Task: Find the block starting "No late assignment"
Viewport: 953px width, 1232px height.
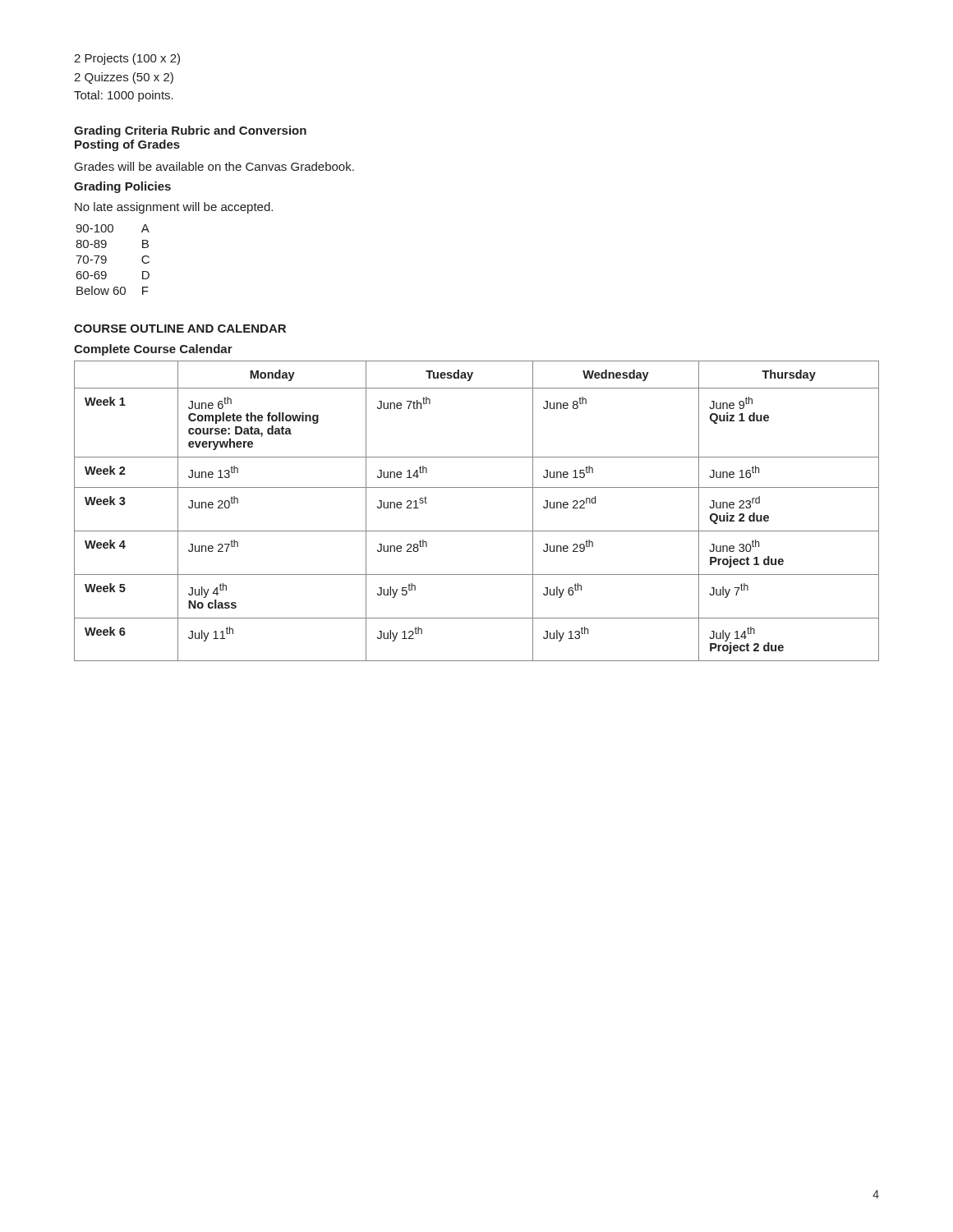Action: pyautogui.click(x=174, y=207)
